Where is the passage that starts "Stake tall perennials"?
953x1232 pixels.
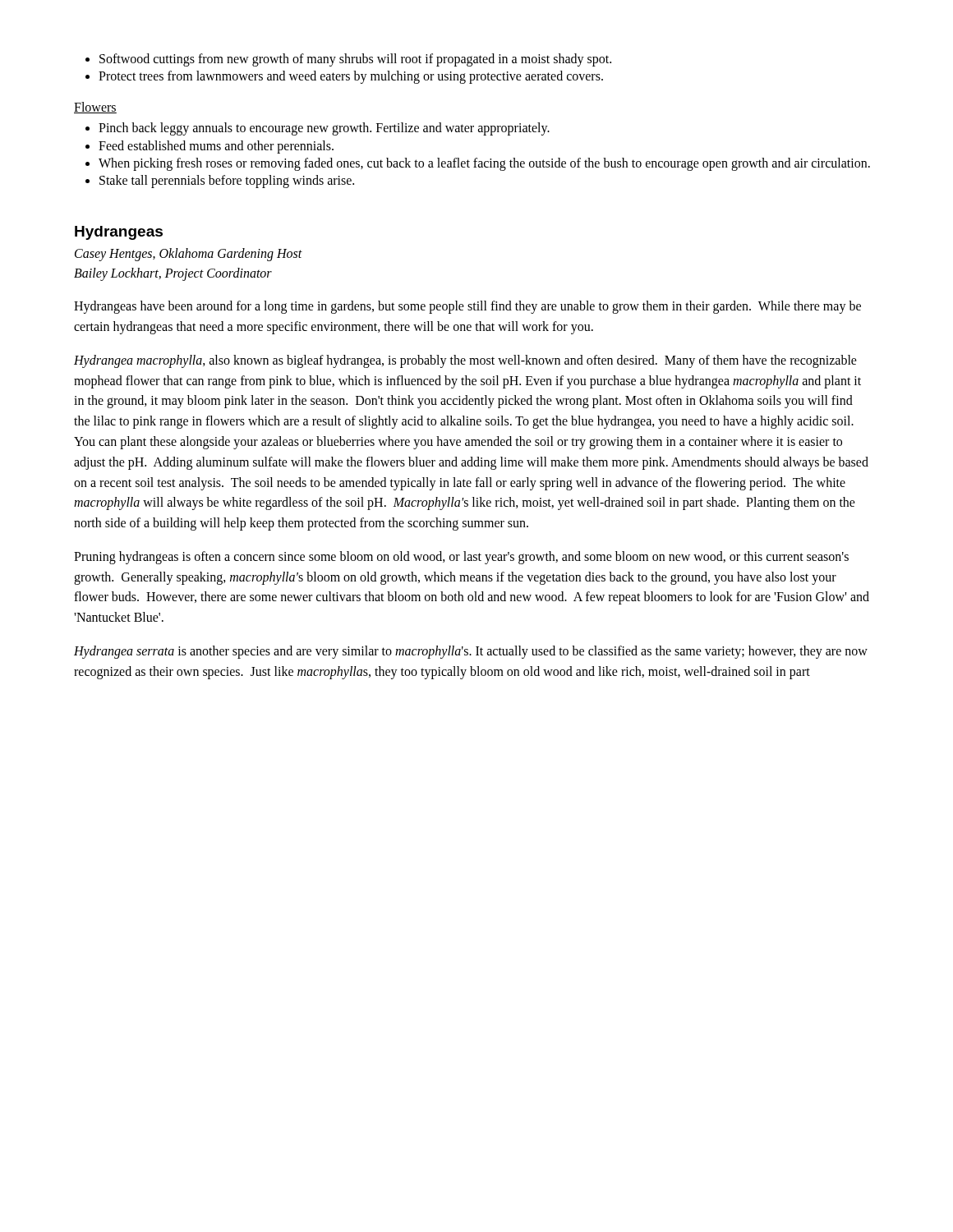[220, 182]
